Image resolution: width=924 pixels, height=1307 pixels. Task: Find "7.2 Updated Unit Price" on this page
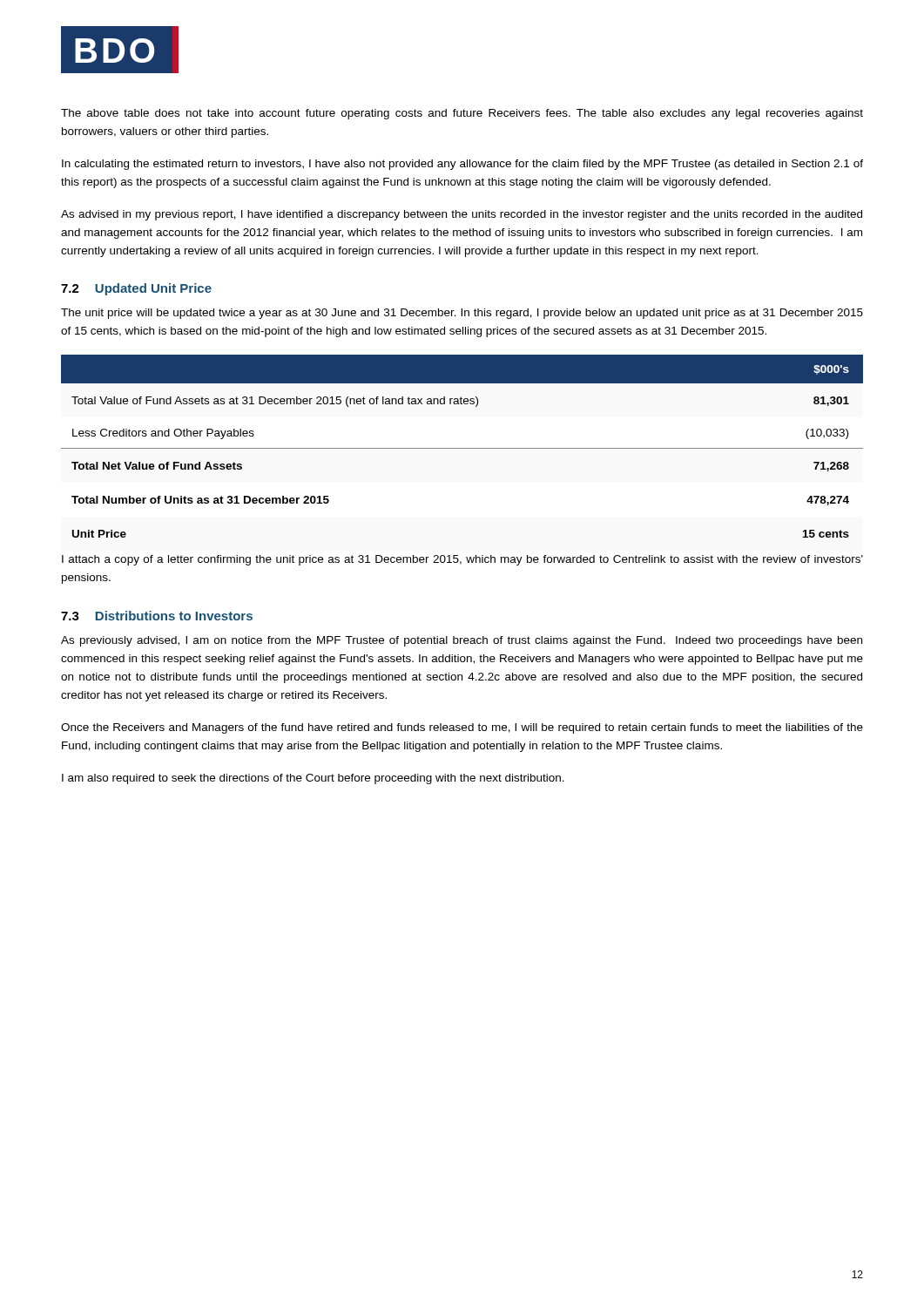click(136, 288)
